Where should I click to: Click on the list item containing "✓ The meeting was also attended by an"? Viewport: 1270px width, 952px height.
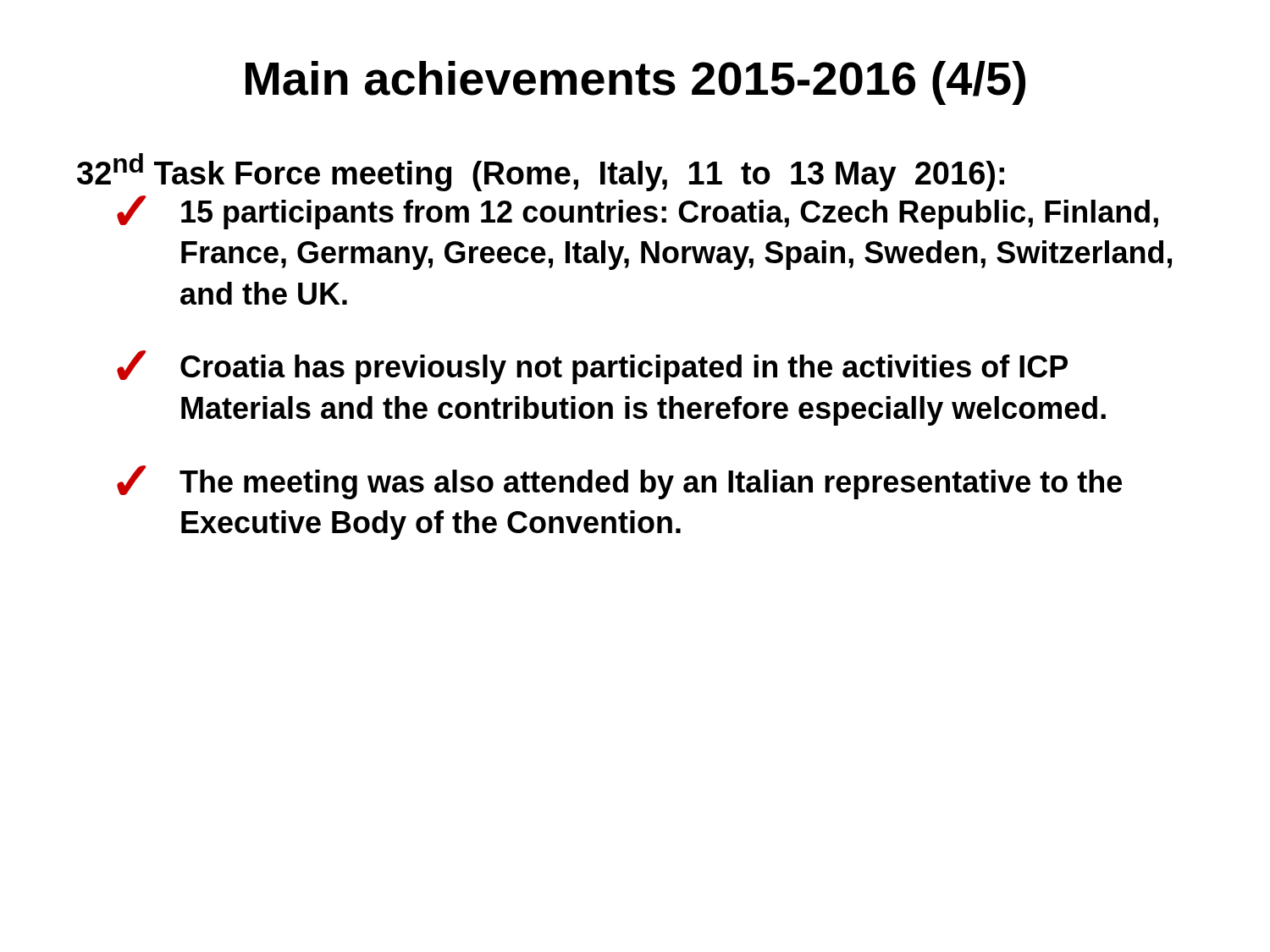[652, 503]
